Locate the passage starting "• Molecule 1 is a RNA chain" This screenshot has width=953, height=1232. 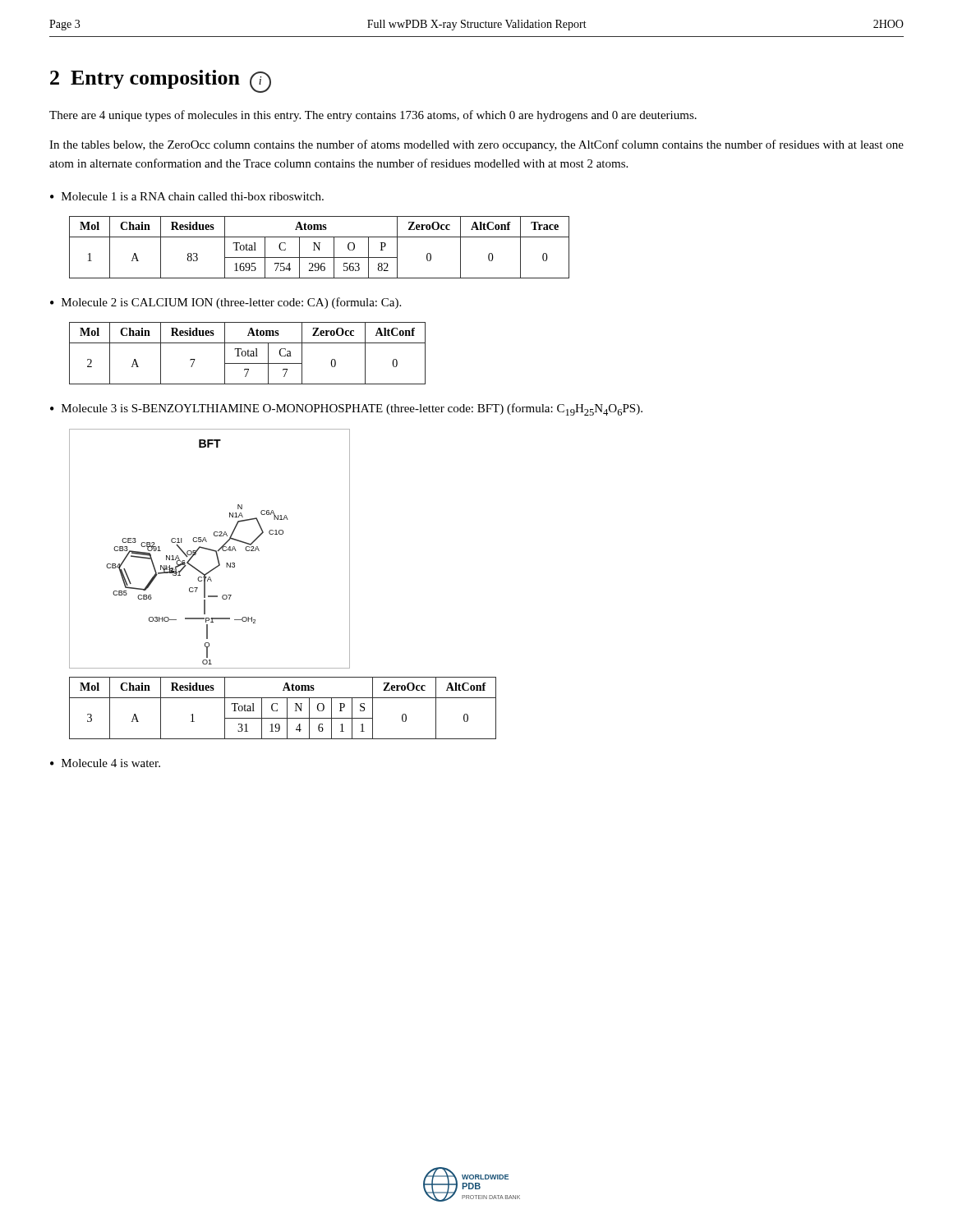click(x=187, y=198)
